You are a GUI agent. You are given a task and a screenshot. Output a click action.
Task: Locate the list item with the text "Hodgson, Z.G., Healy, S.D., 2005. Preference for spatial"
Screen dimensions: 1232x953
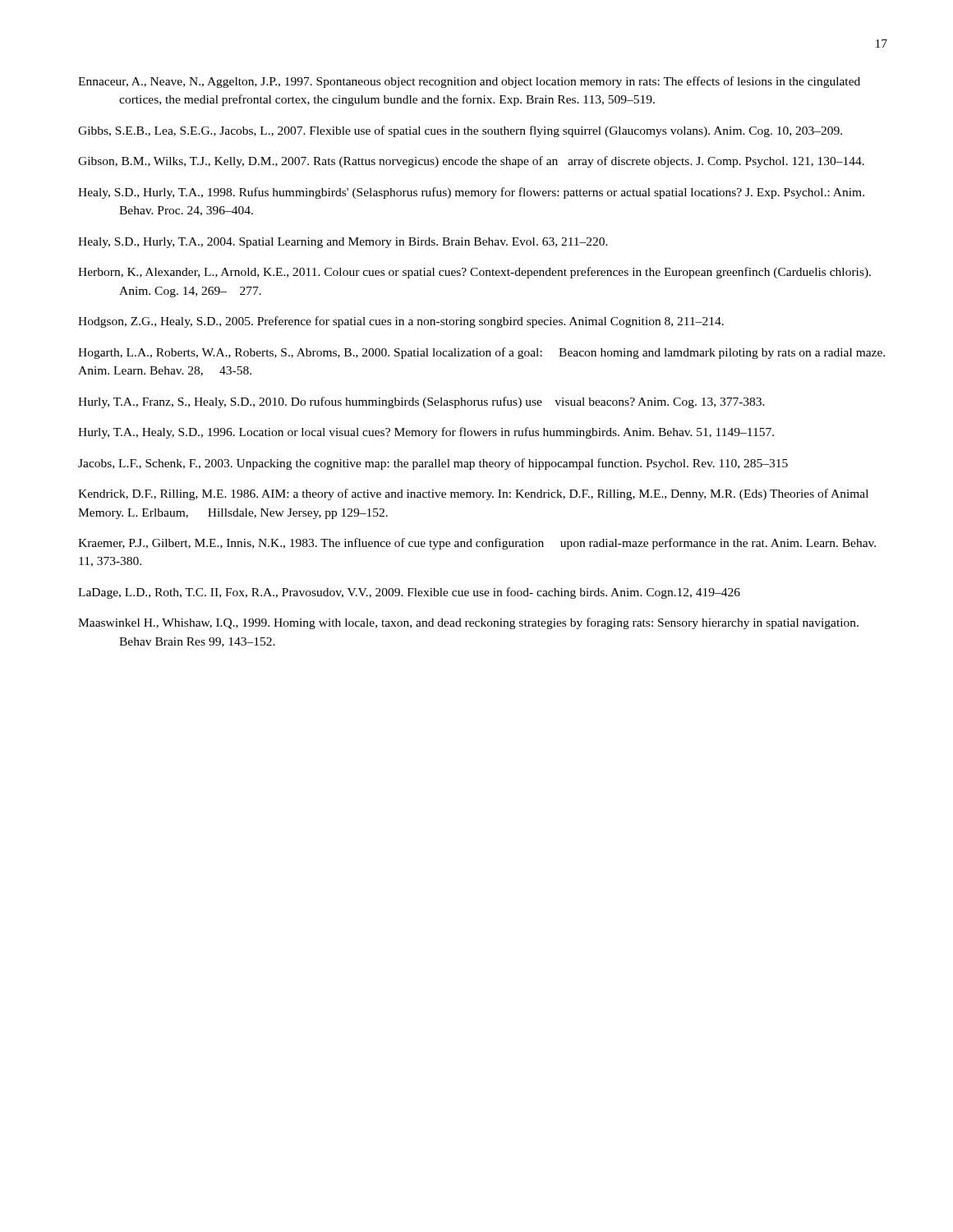coord(401,321)
